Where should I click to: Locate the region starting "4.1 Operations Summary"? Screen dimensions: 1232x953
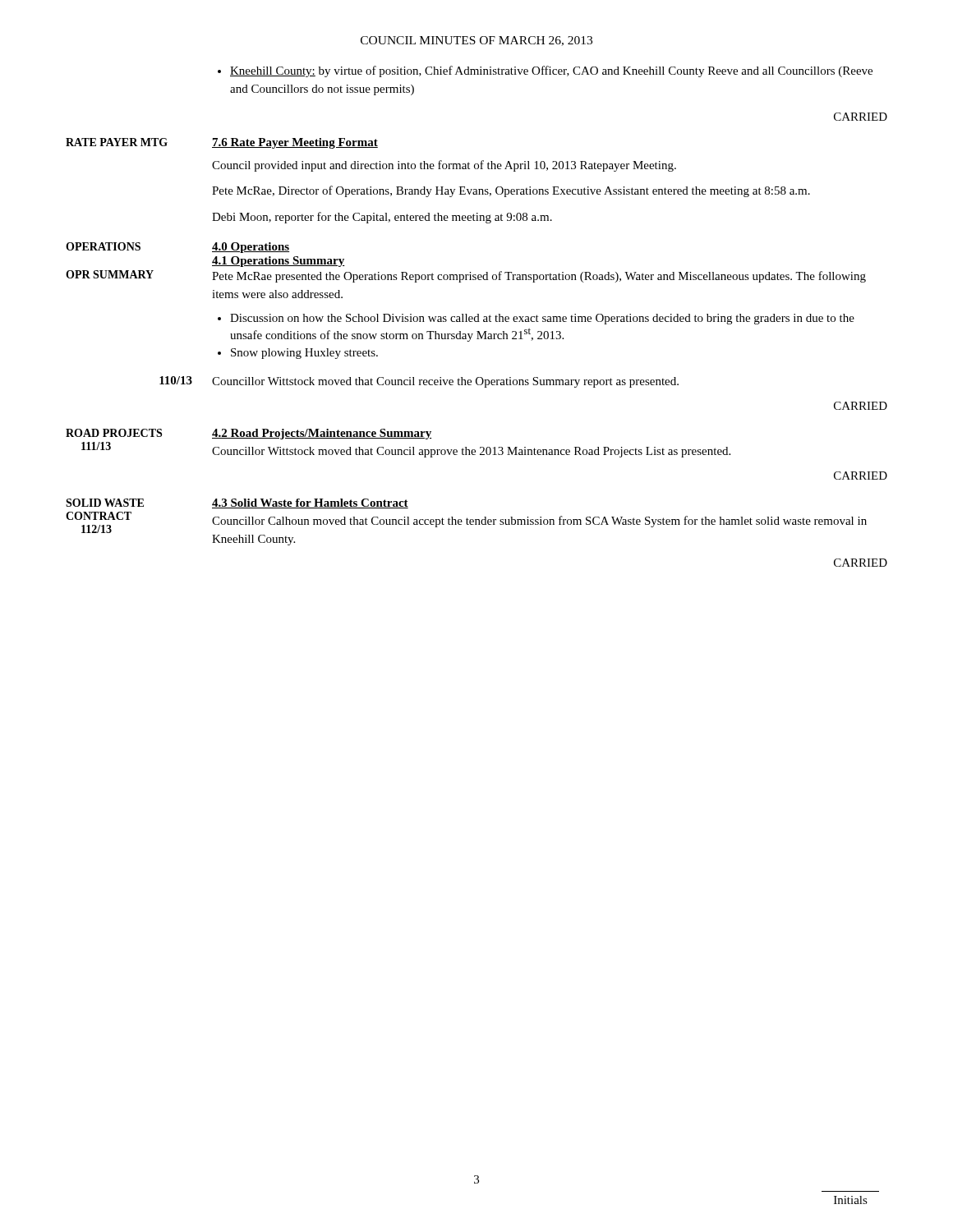tap(278, 260)
